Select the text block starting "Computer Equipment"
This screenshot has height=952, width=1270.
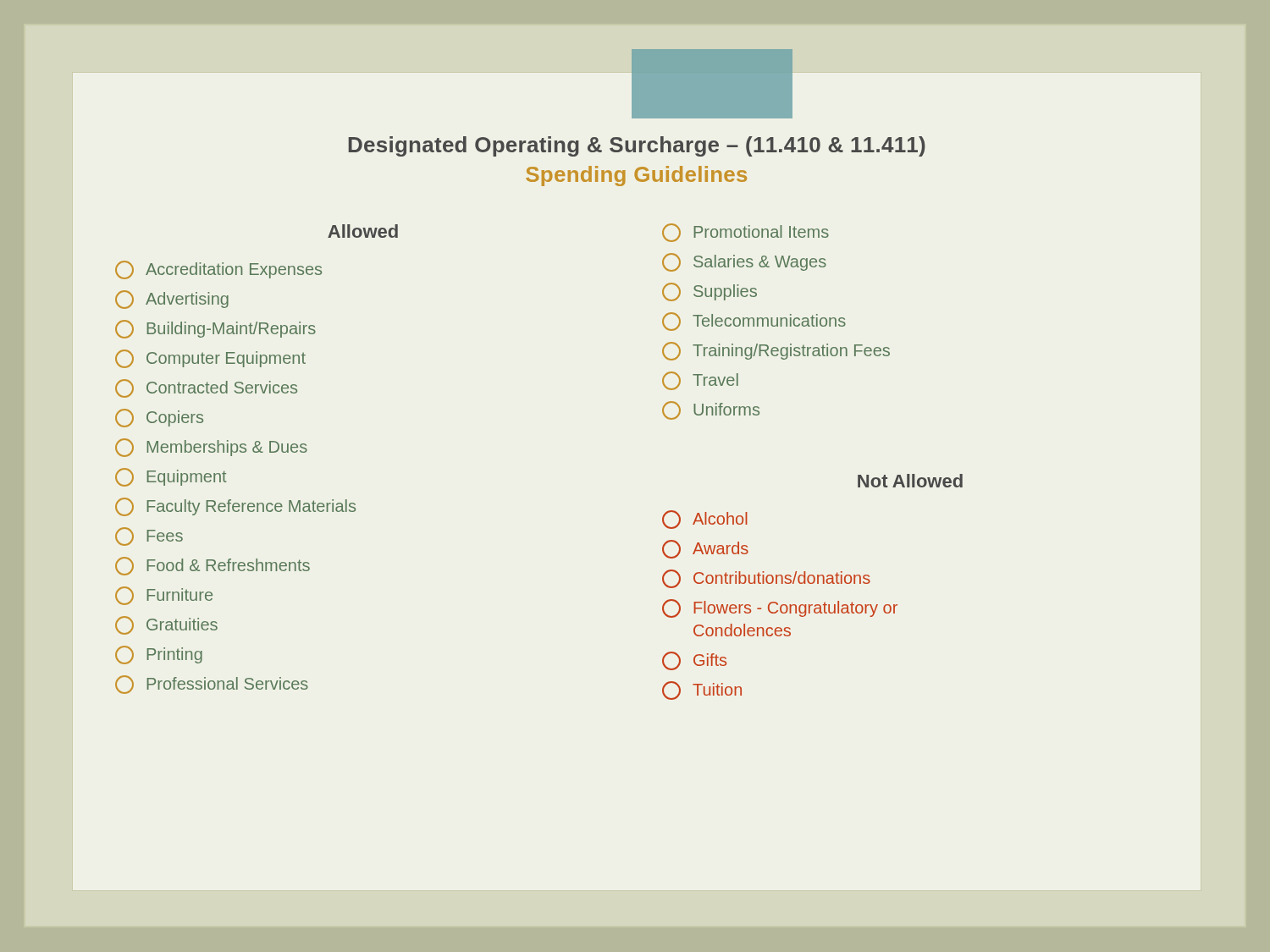[x=210, y=358]
